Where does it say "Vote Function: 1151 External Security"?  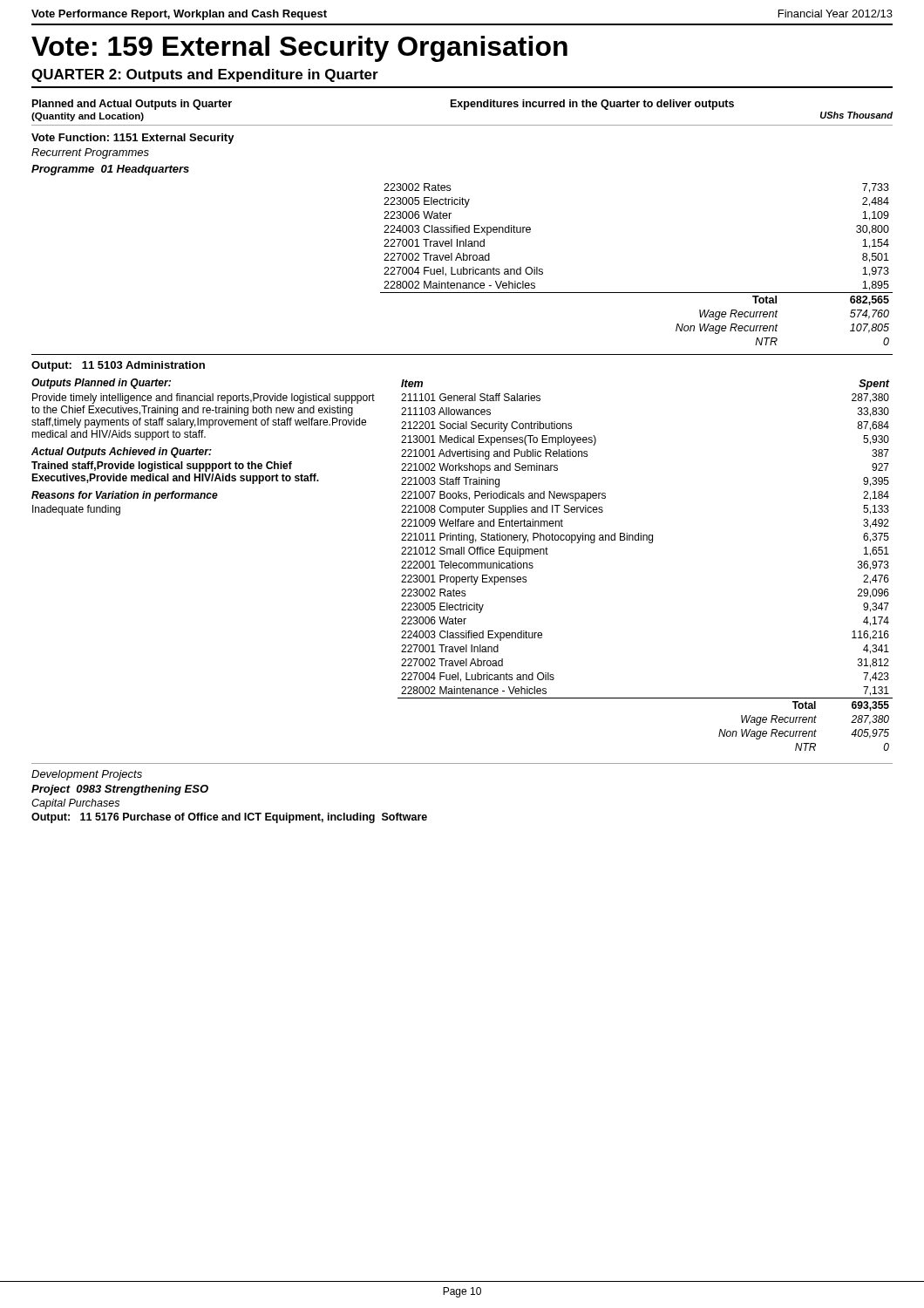pos(133,137)
